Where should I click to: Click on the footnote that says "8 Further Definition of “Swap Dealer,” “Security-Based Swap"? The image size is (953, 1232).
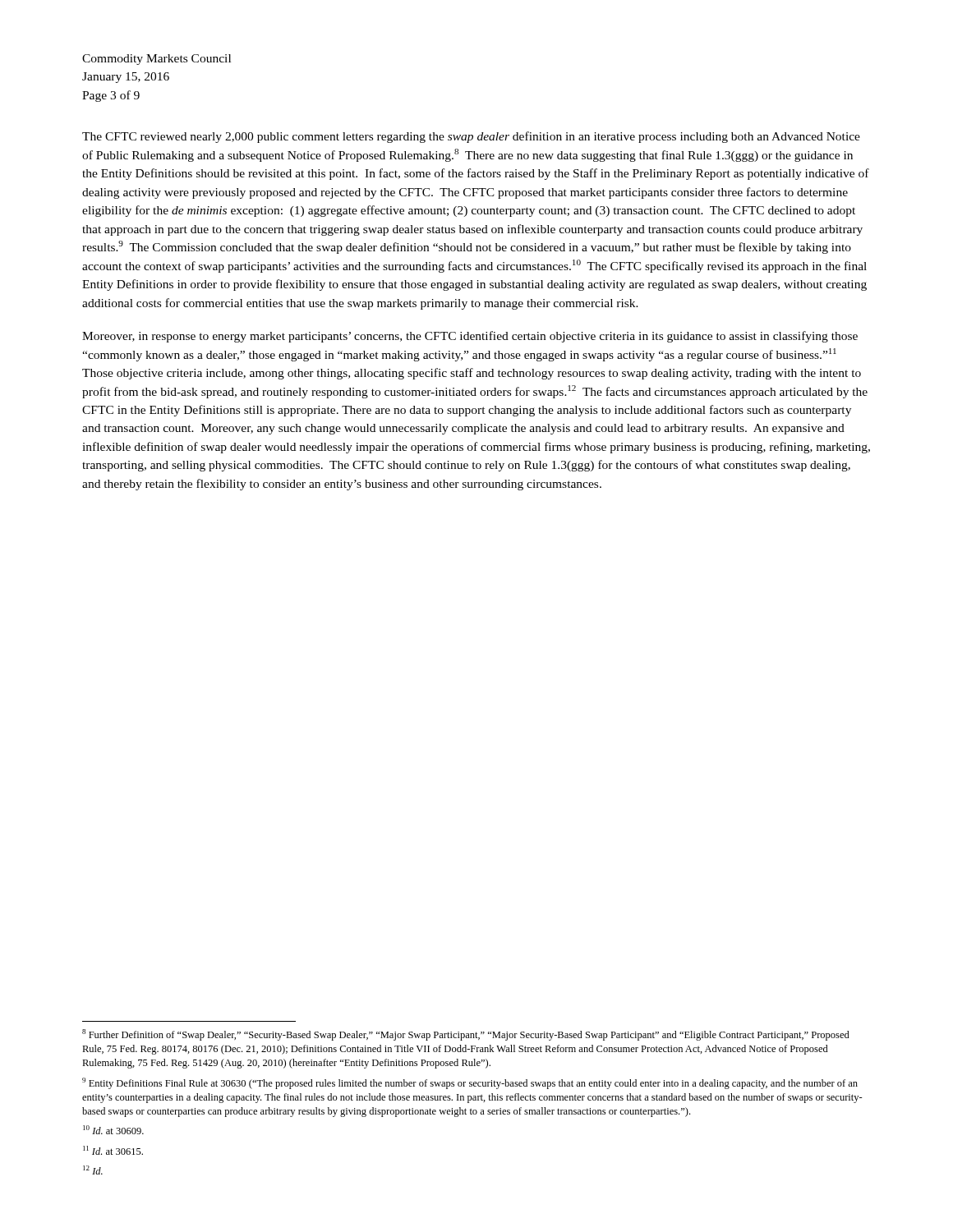click(x=466, y=1048)
